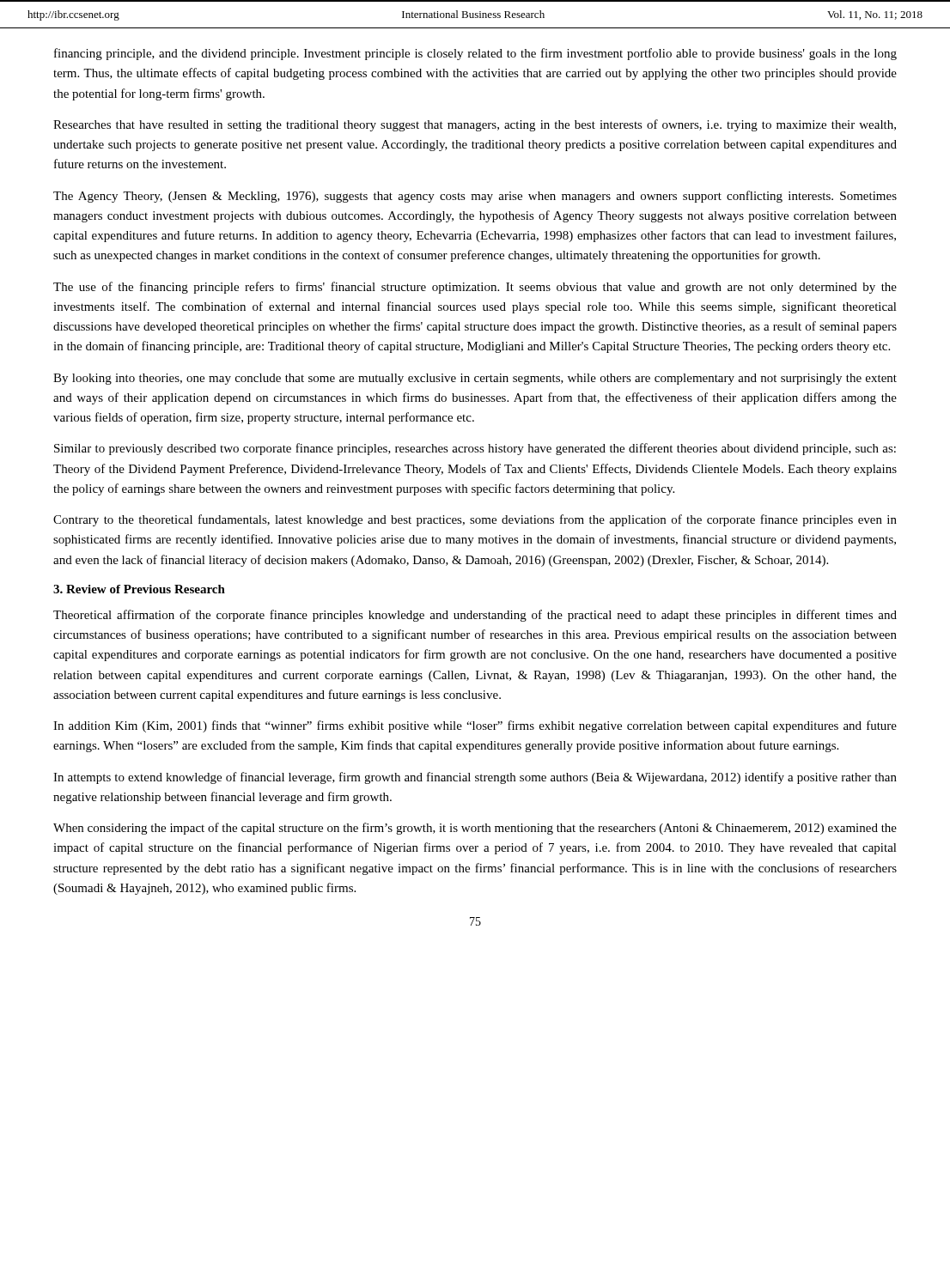The image size is (950, 1288).
Task: Click on the element starting "In addition Kim (Kim, 2001)"
Action: [x=475, y=736]
